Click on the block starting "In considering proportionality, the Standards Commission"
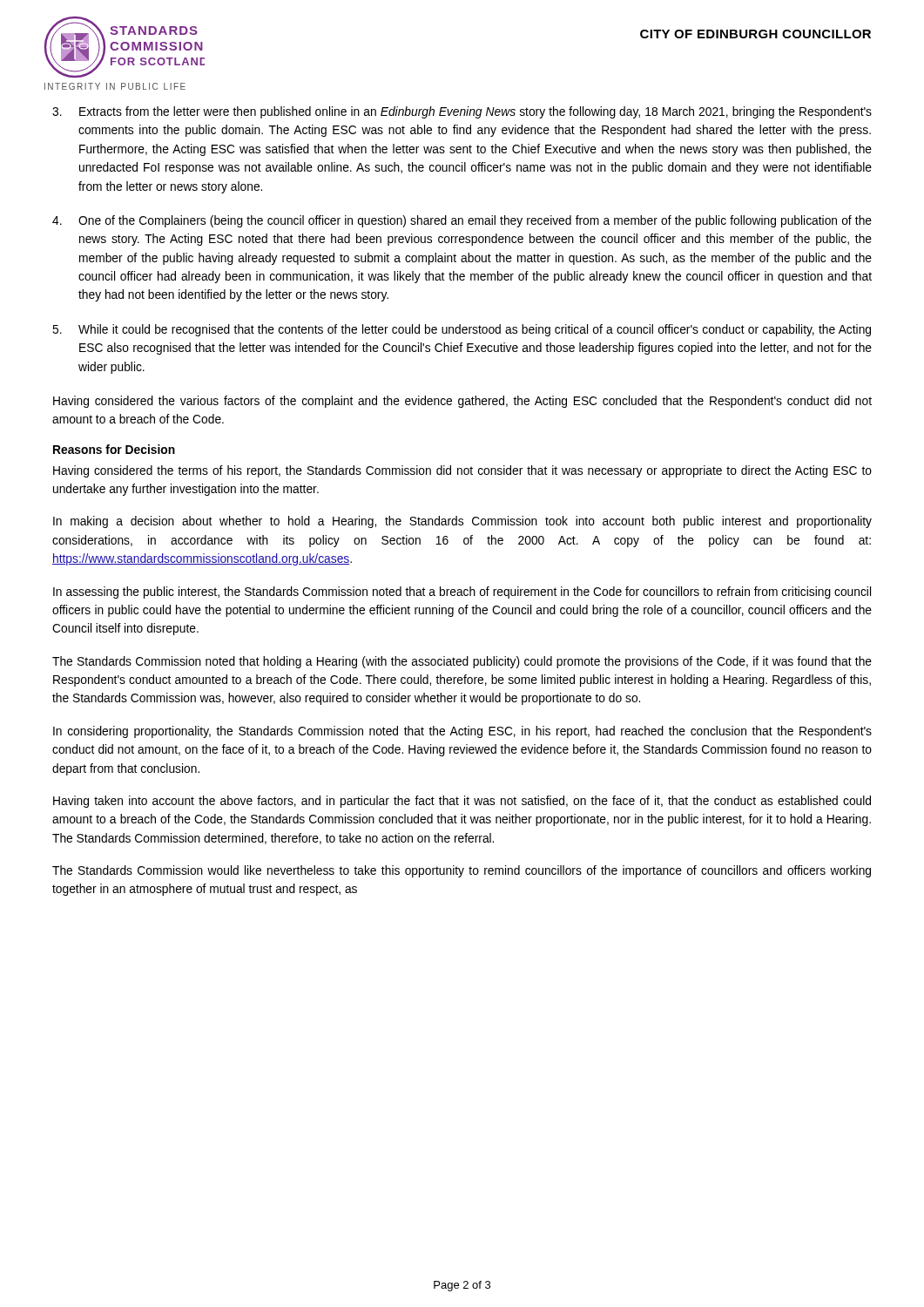The width and height of the screenshot is (924, 1307). (462, 750)
